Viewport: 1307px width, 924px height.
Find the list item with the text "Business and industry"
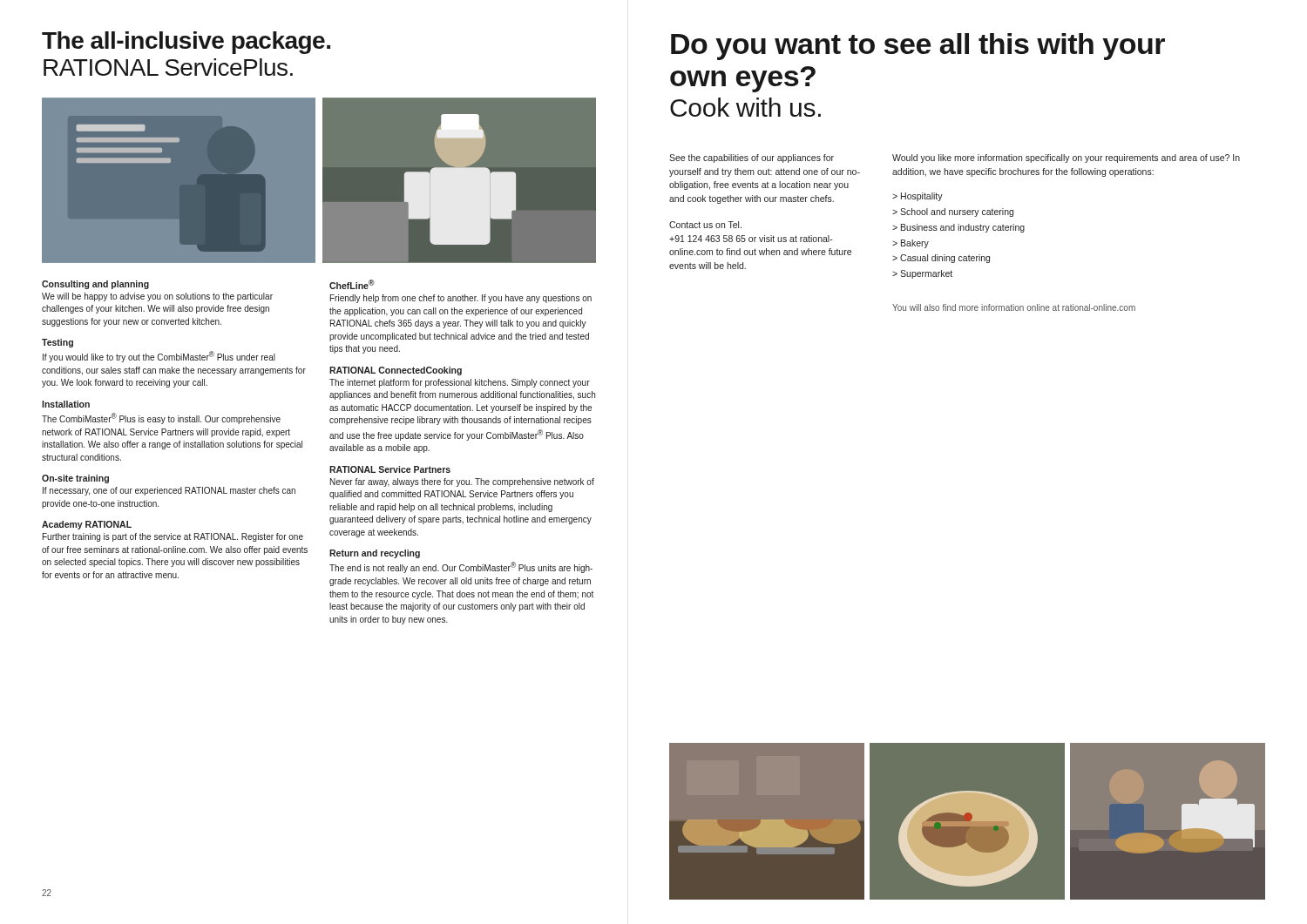click(962, 227)
